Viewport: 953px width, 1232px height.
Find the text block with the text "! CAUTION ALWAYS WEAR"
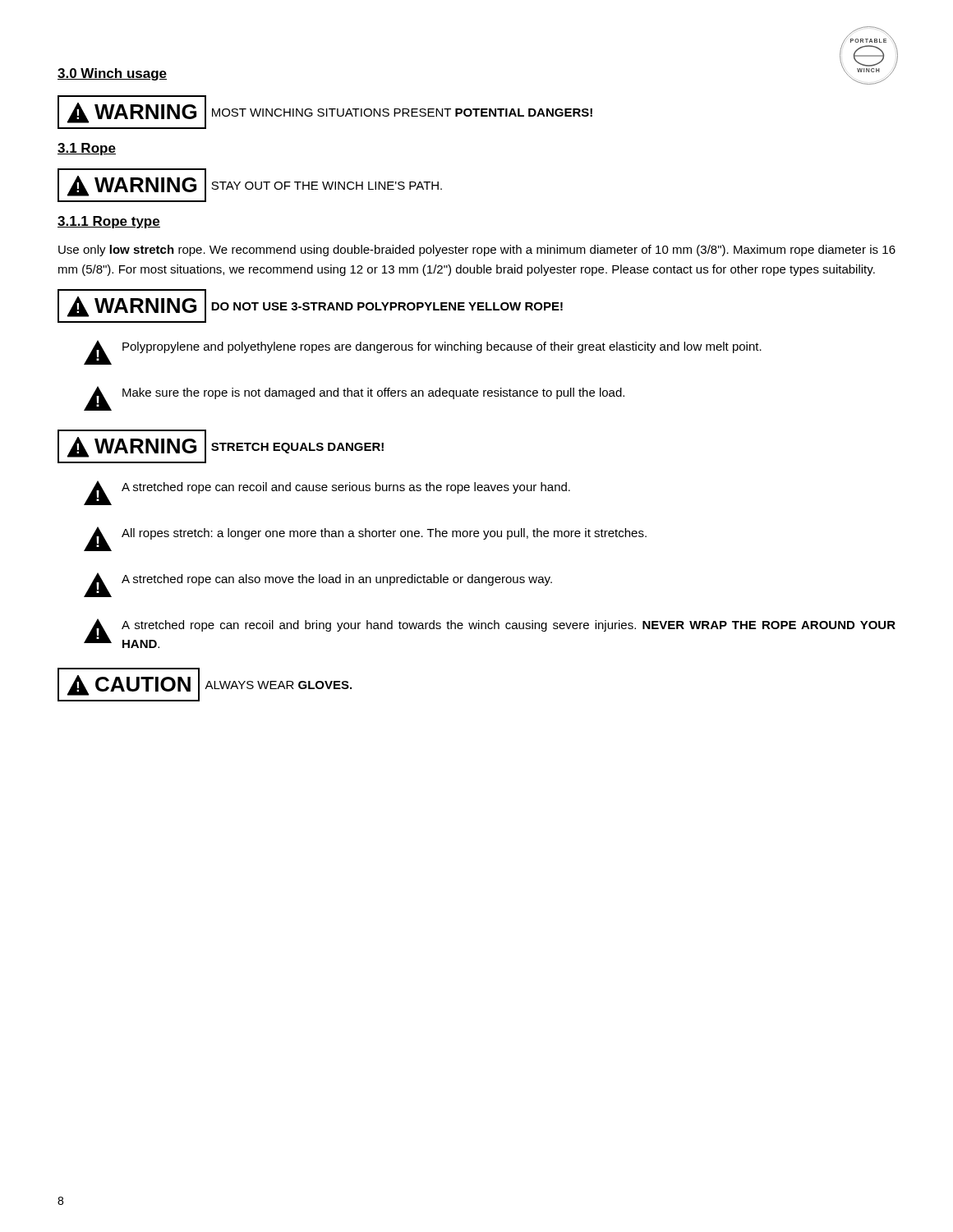(205, 685)
